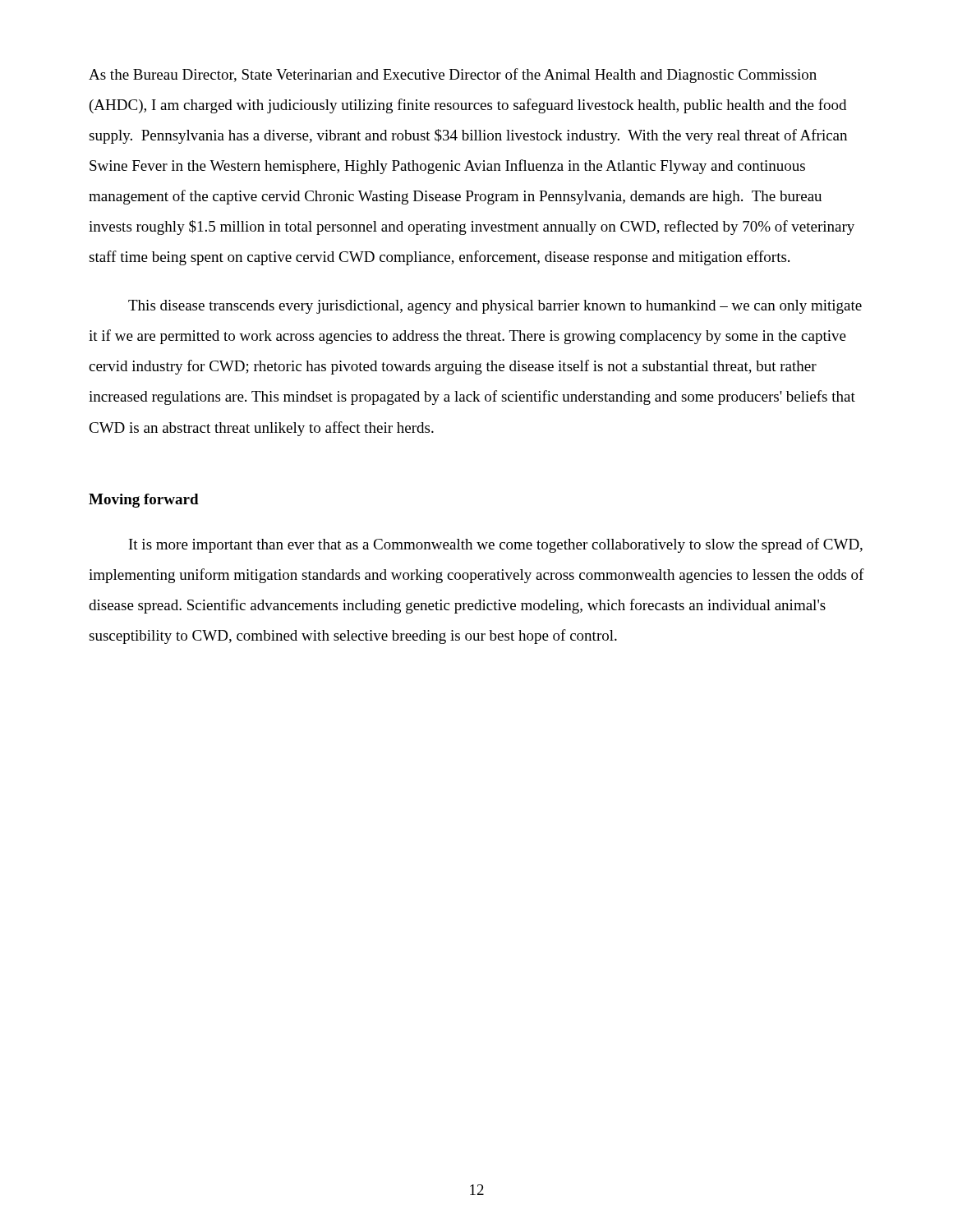The height and width of the screenshot is (1232, 953).
Task: Select the passage starting "As the Bureau"
Action: point(476,166)
